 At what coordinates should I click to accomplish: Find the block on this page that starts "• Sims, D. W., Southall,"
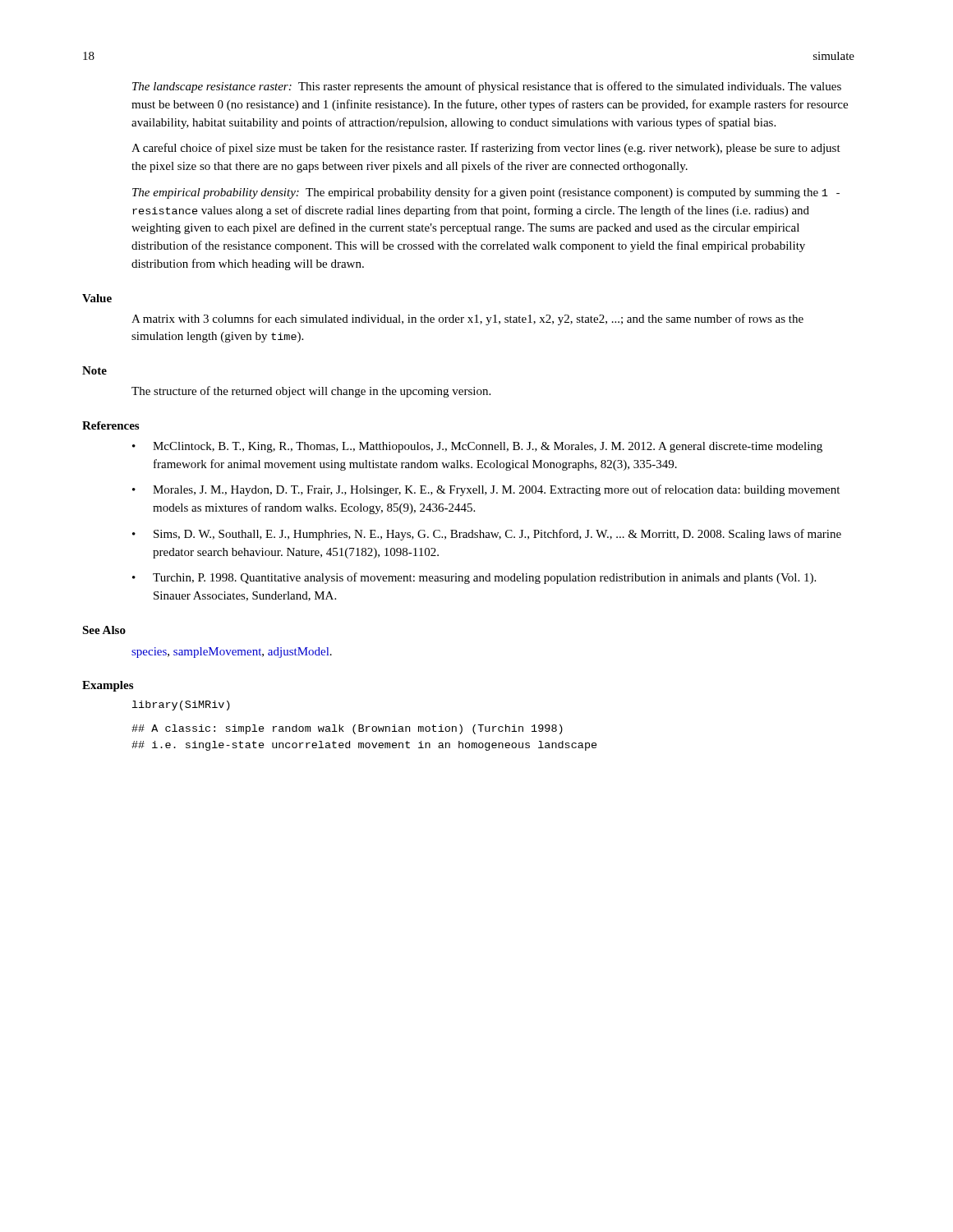coord(493,543)
